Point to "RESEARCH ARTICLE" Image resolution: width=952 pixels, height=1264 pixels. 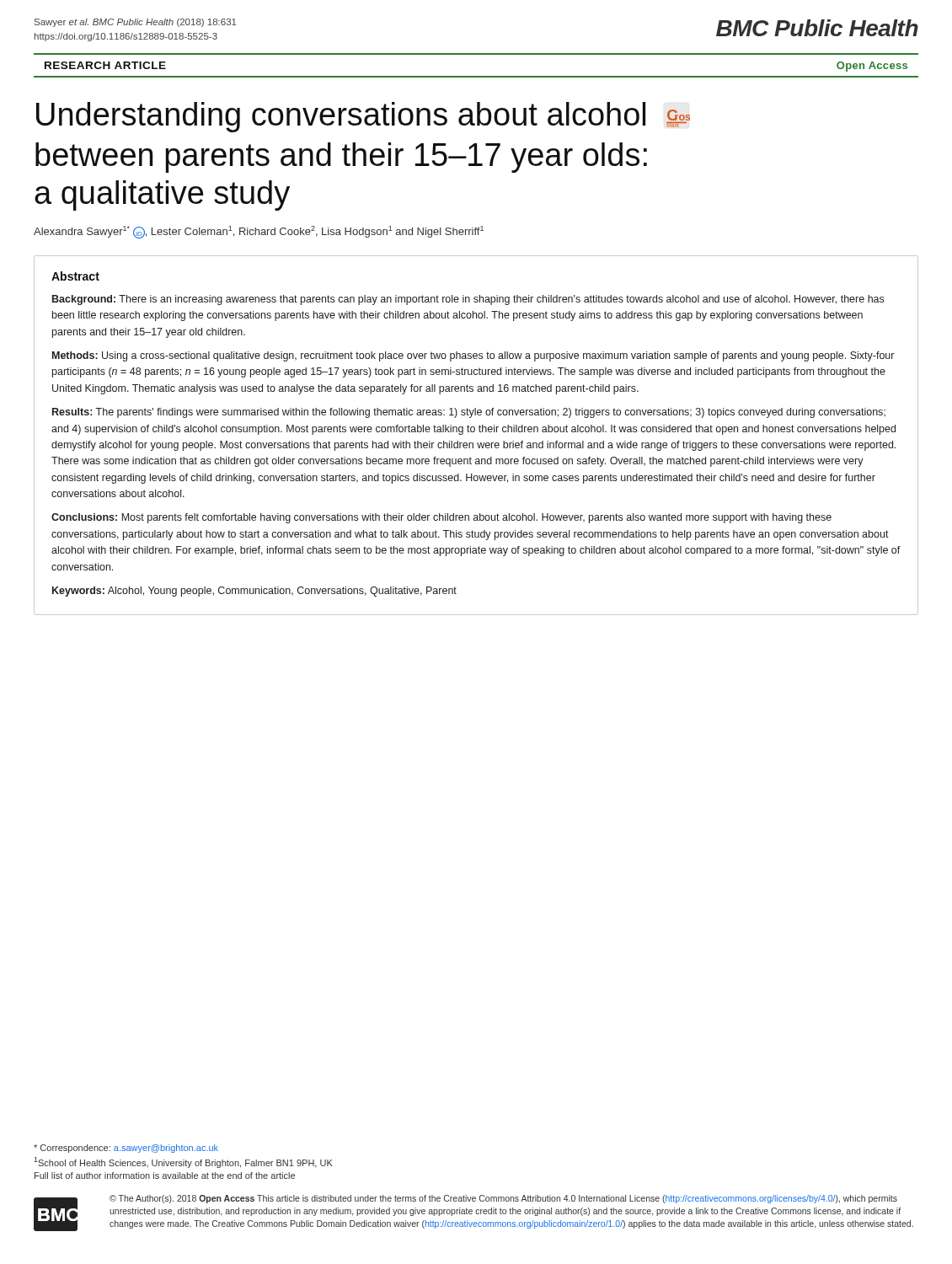pos(105,65)
